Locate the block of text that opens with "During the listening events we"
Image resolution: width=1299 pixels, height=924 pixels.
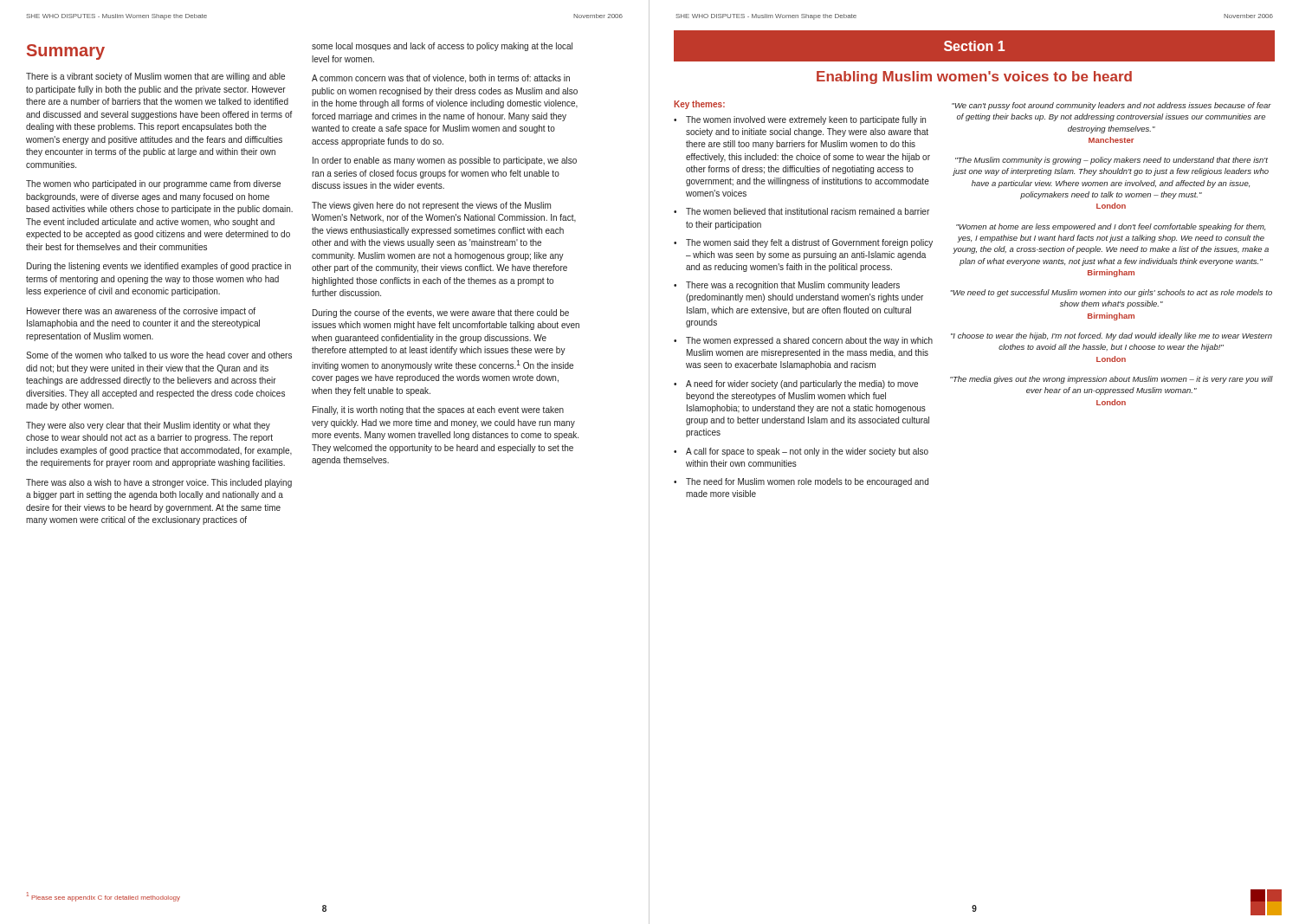[x=160, y=280]
